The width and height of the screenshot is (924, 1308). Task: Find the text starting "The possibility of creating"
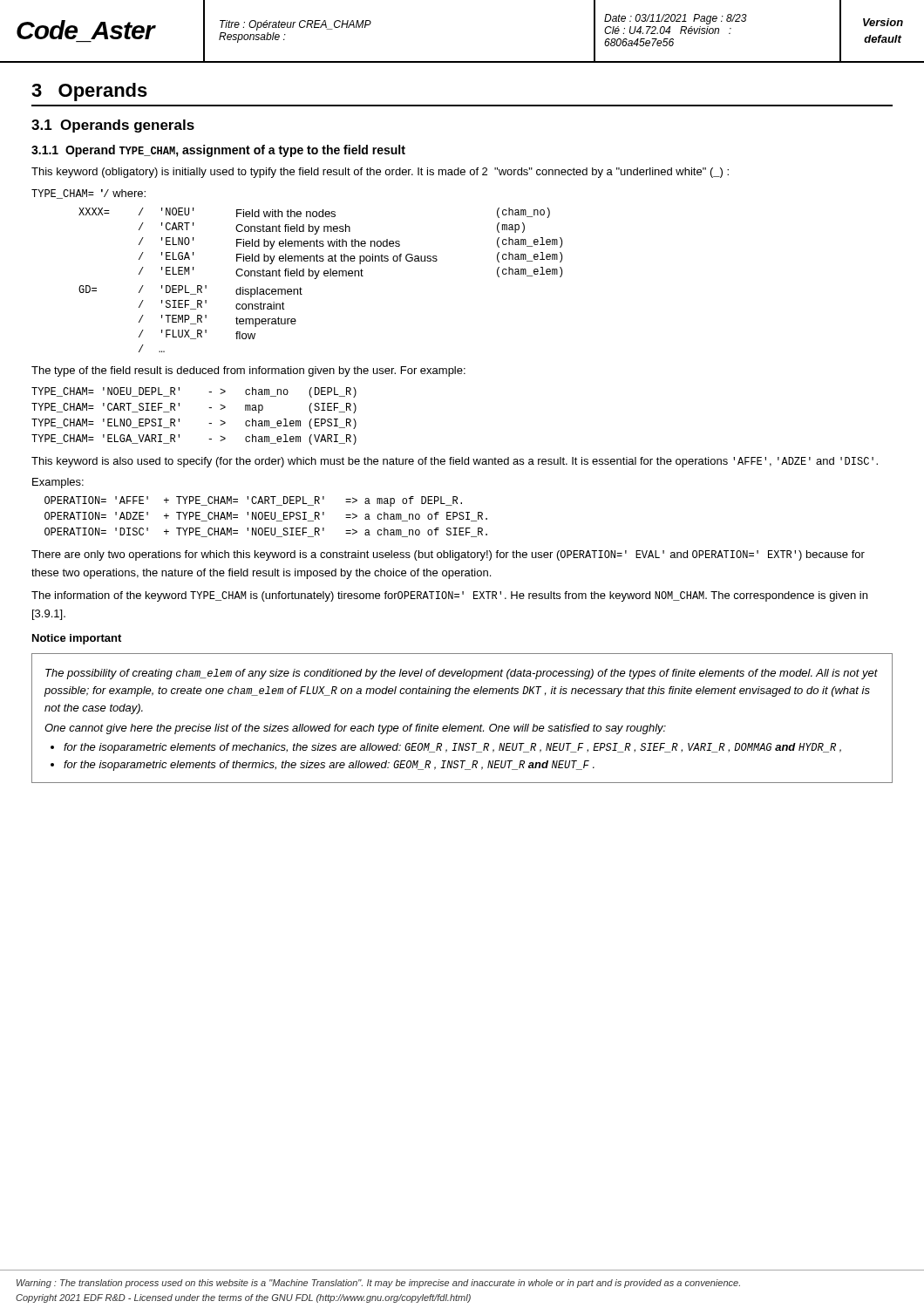pyautogui.click(x=462, y=718)
